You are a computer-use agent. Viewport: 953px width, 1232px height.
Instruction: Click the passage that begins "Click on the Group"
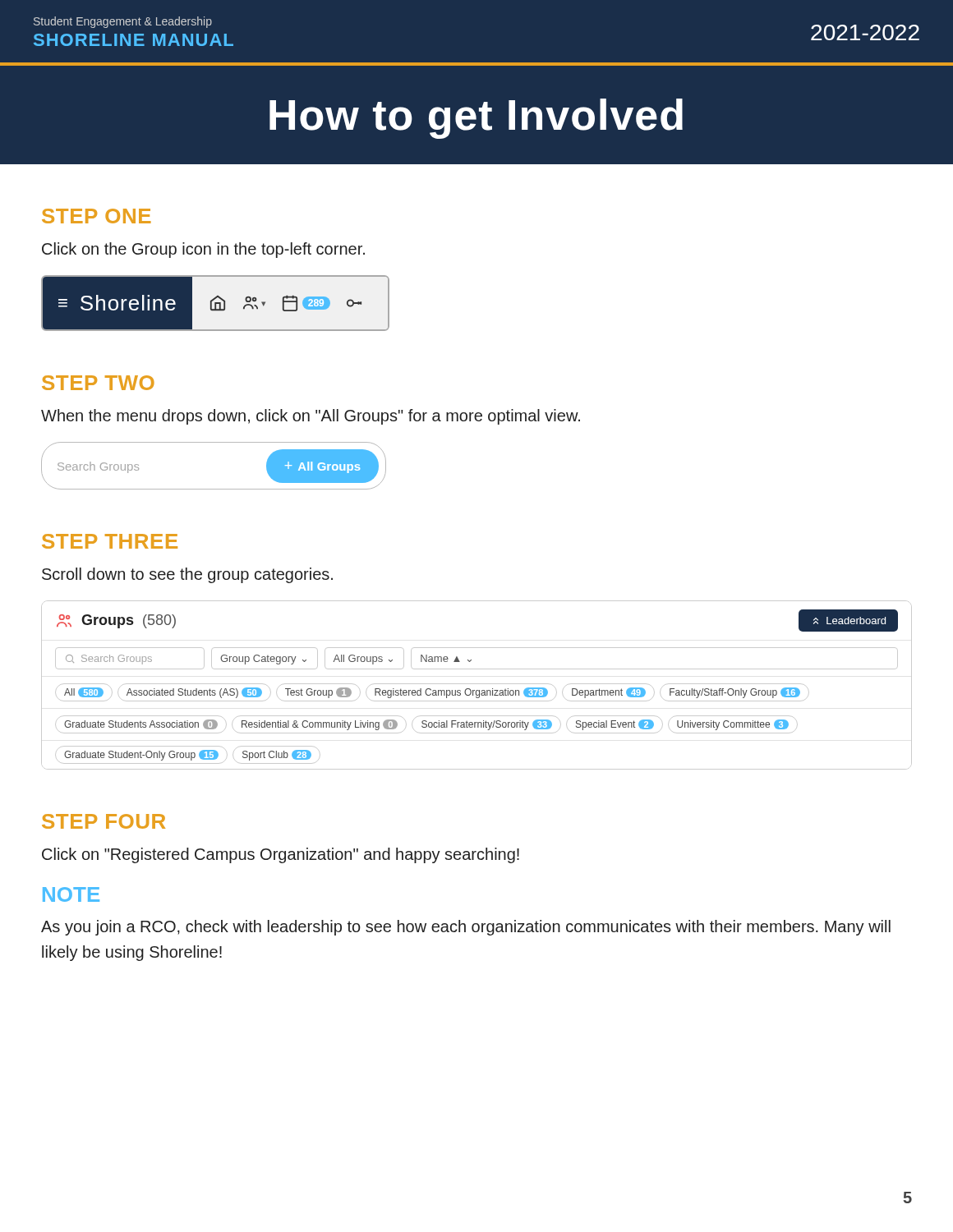point(204,249)
